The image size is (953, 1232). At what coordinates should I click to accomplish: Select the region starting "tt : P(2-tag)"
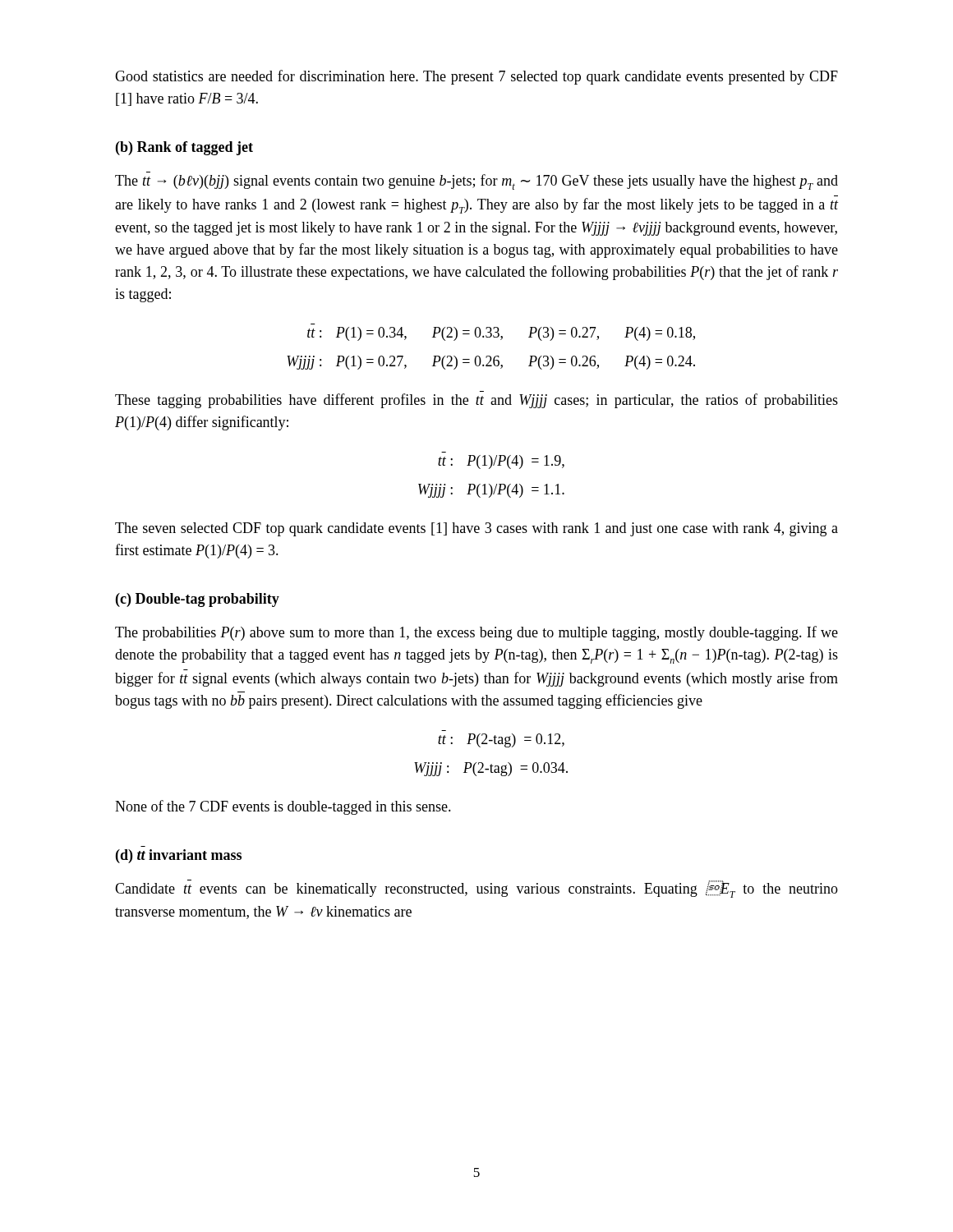(476, 754)
